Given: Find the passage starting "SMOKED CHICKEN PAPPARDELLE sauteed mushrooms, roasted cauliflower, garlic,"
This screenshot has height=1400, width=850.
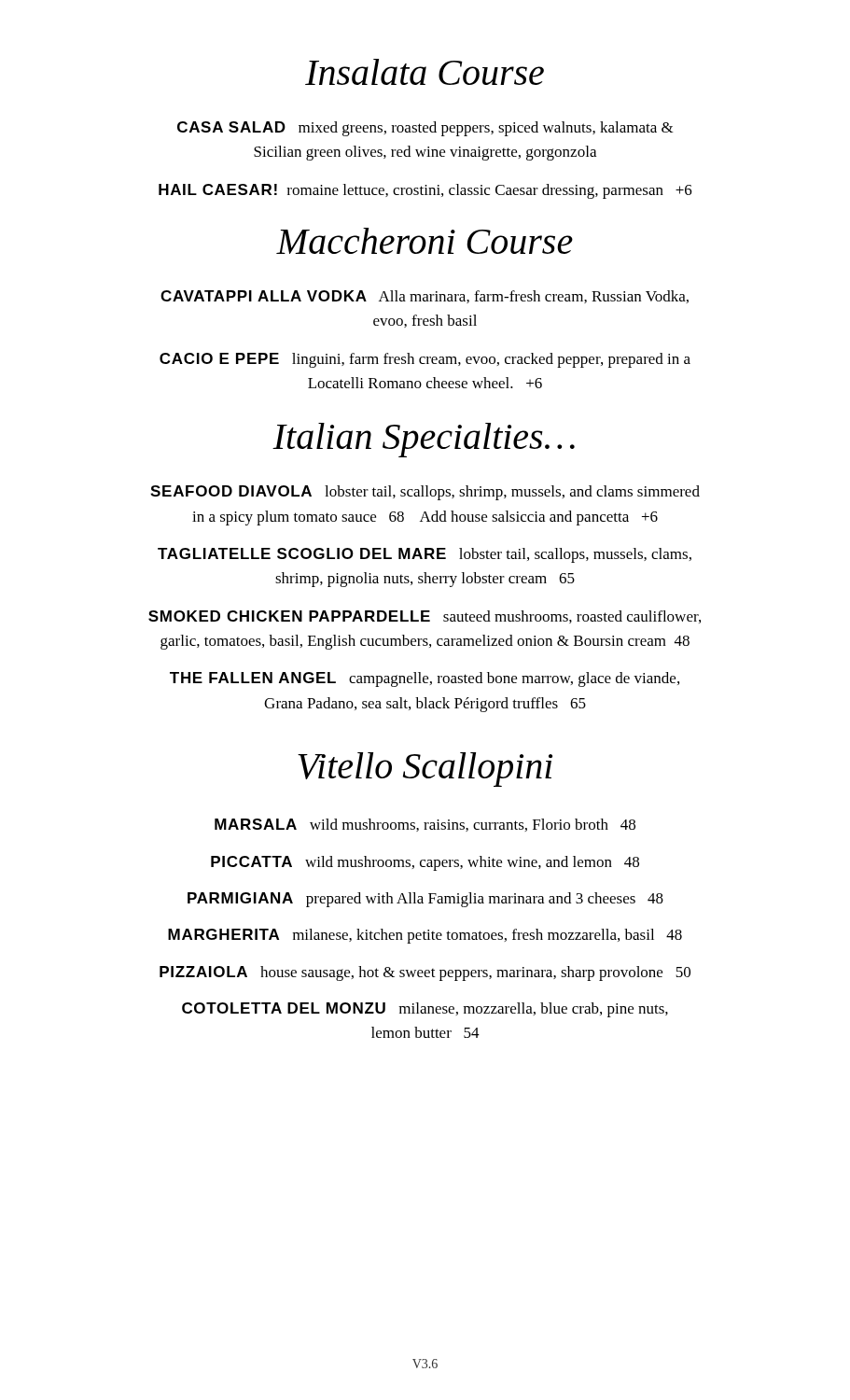Looking at the screenshot, I should point(425,629).
